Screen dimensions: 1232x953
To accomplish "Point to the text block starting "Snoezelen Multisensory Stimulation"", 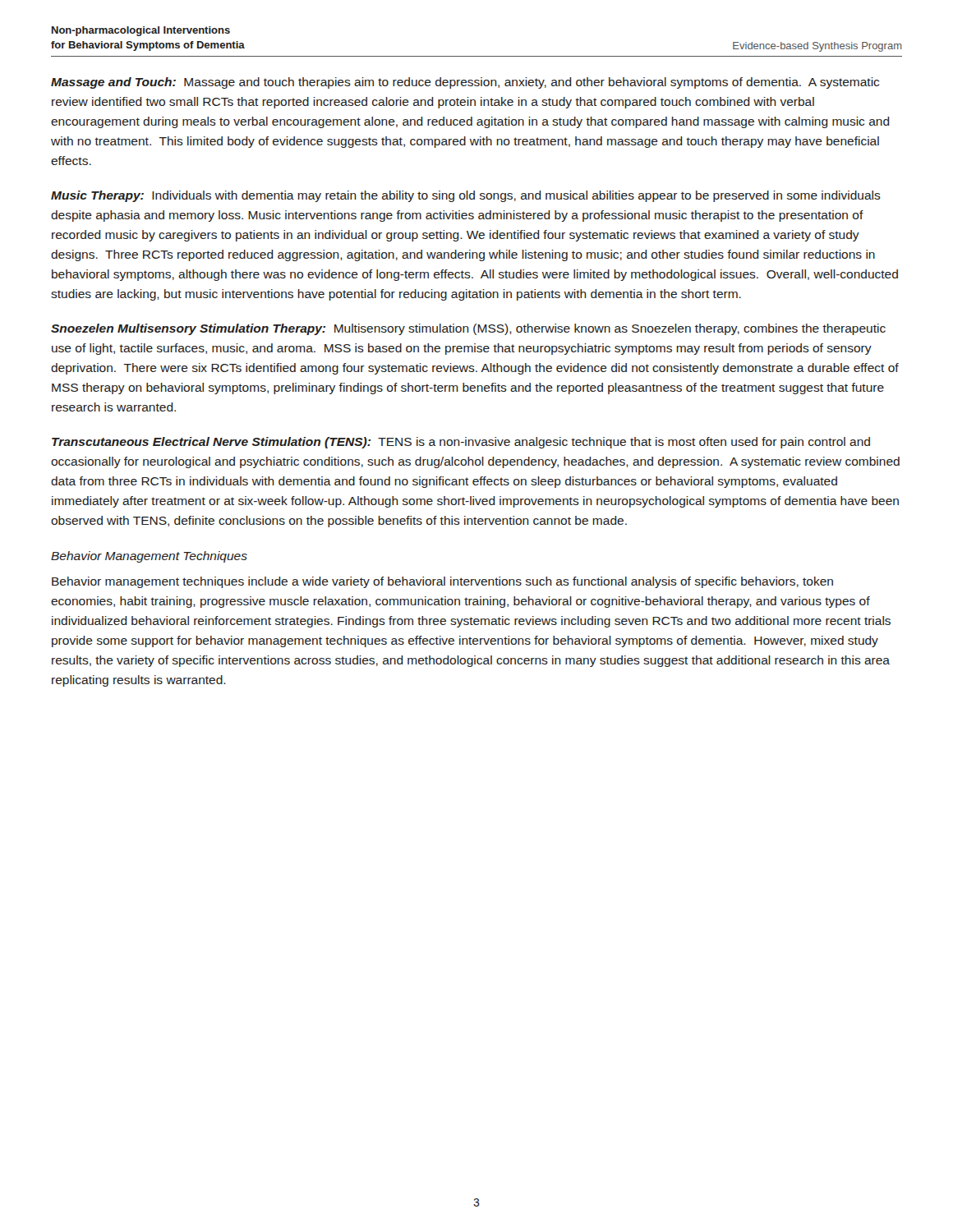I will (x=475, y=368).
